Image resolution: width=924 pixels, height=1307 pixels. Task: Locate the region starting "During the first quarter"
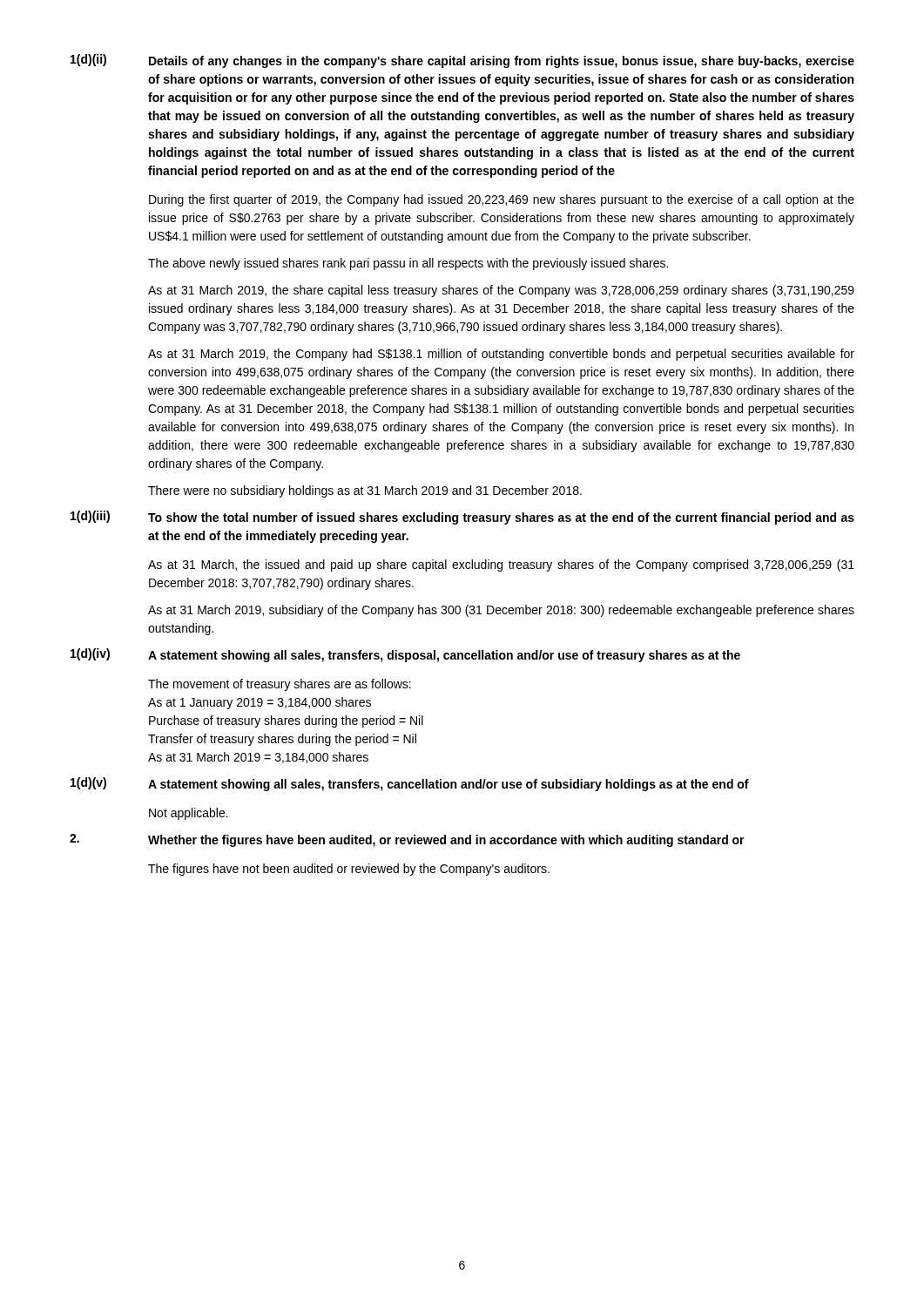501,218
